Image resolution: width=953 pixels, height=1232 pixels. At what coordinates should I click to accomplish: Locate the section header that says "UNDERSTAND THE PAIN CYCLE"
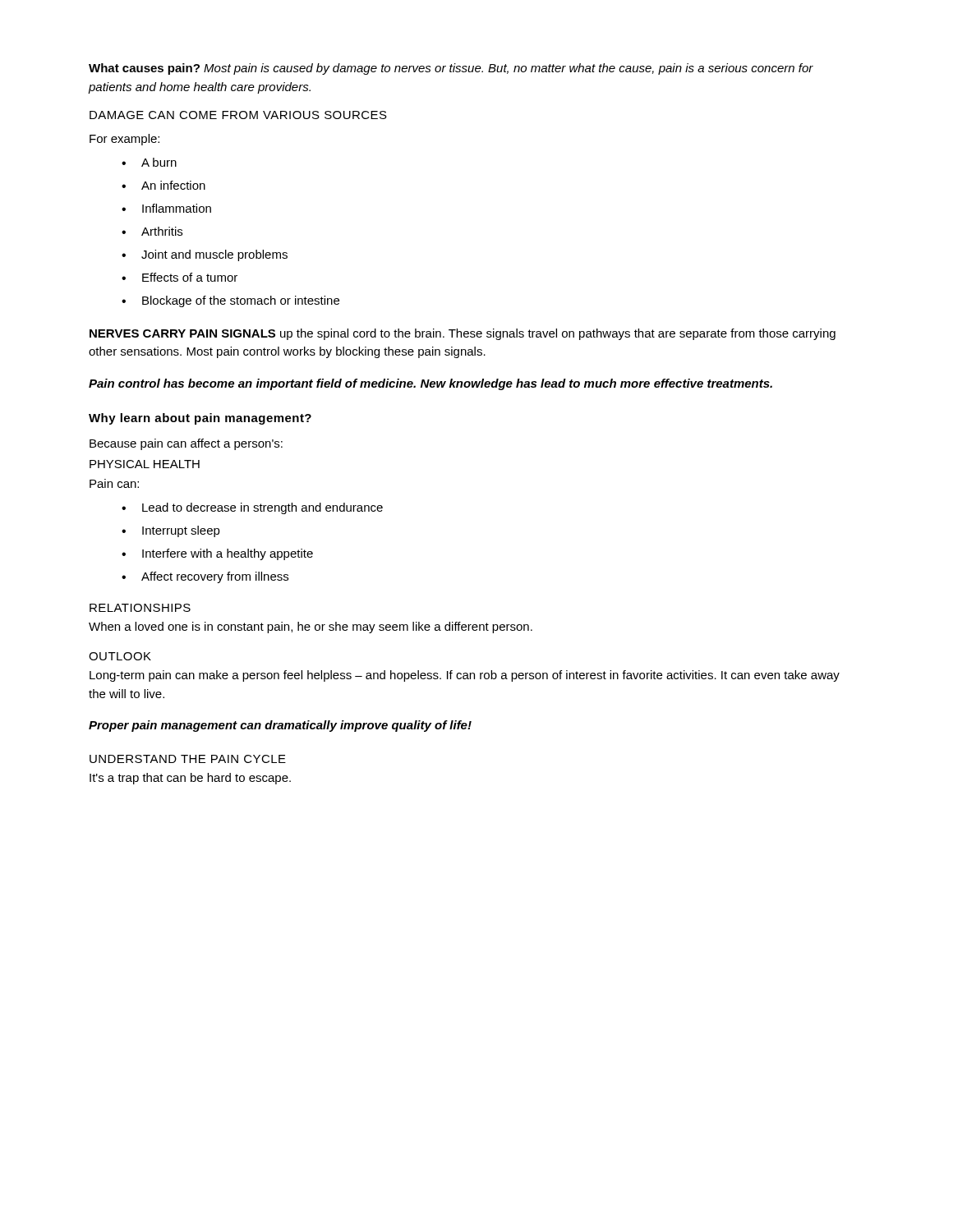pyautogui.click(x=188, y=758)
